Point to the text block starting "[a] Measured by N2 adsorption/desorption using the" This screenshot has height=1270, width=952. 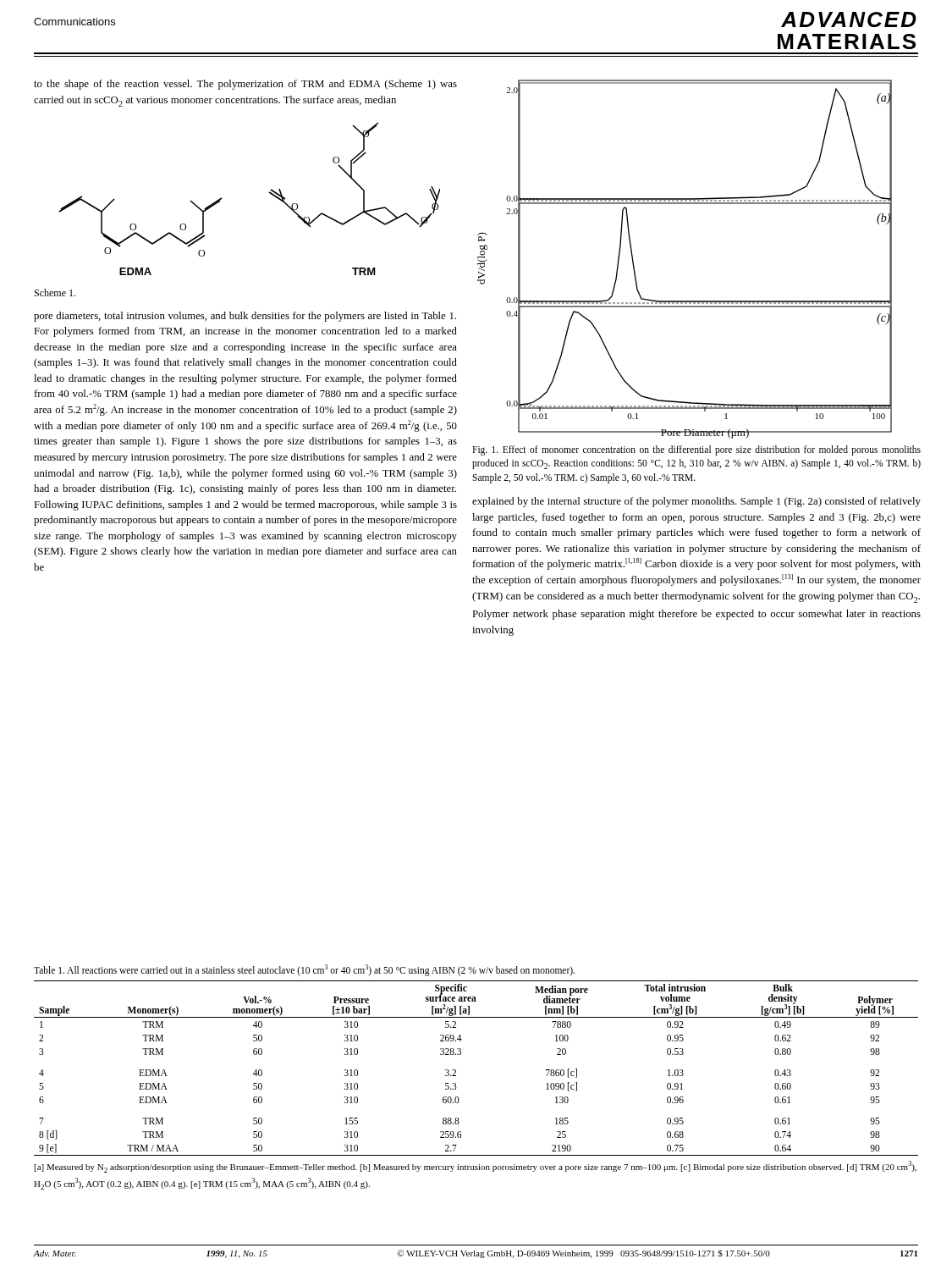(475, 1176)
